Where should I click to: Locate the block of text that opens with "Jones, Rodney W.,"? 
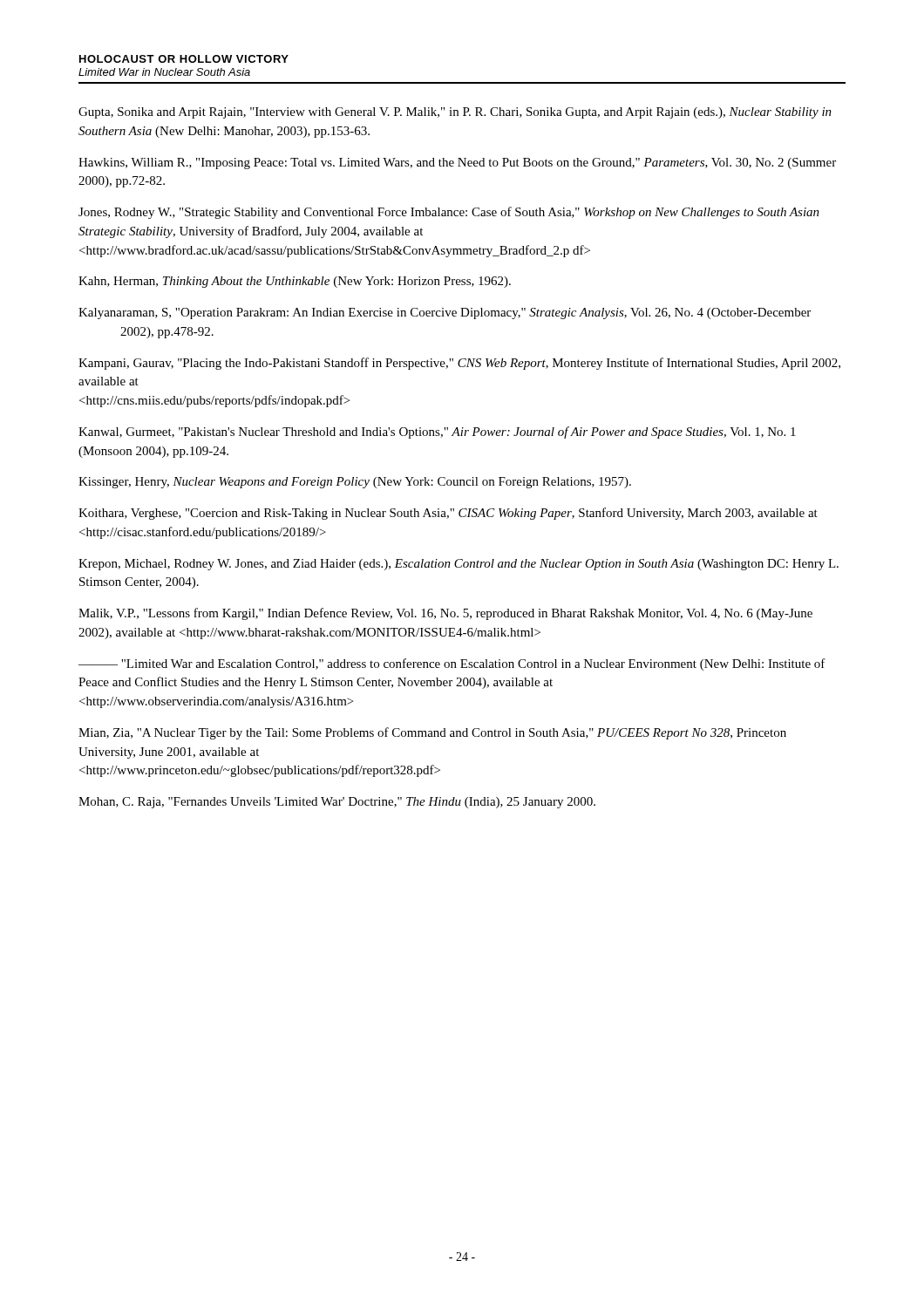pyautogui.click(x=449, y=213)
